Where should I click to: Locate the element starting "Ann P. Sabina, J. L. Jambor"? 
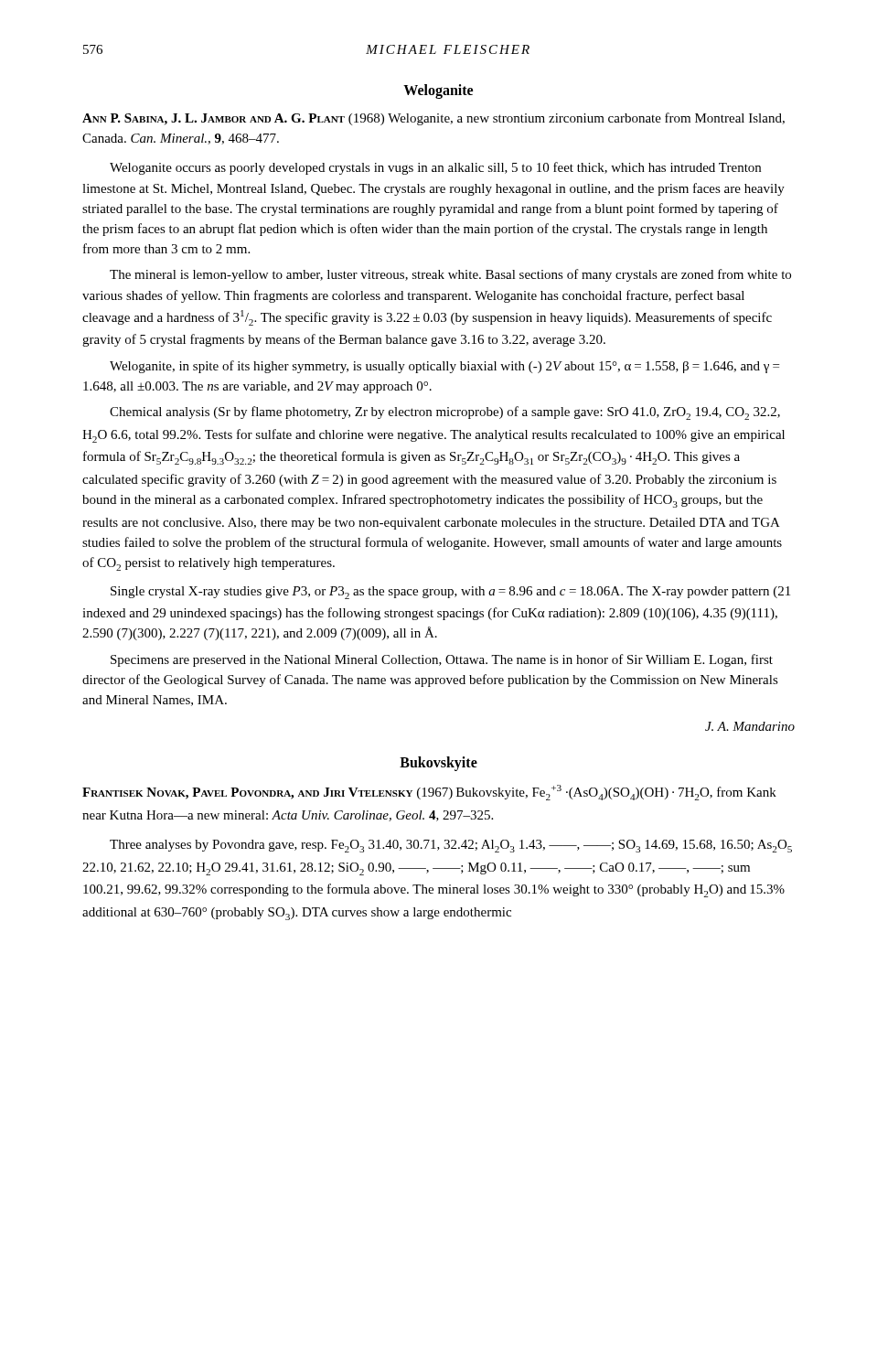click(434, 128)
